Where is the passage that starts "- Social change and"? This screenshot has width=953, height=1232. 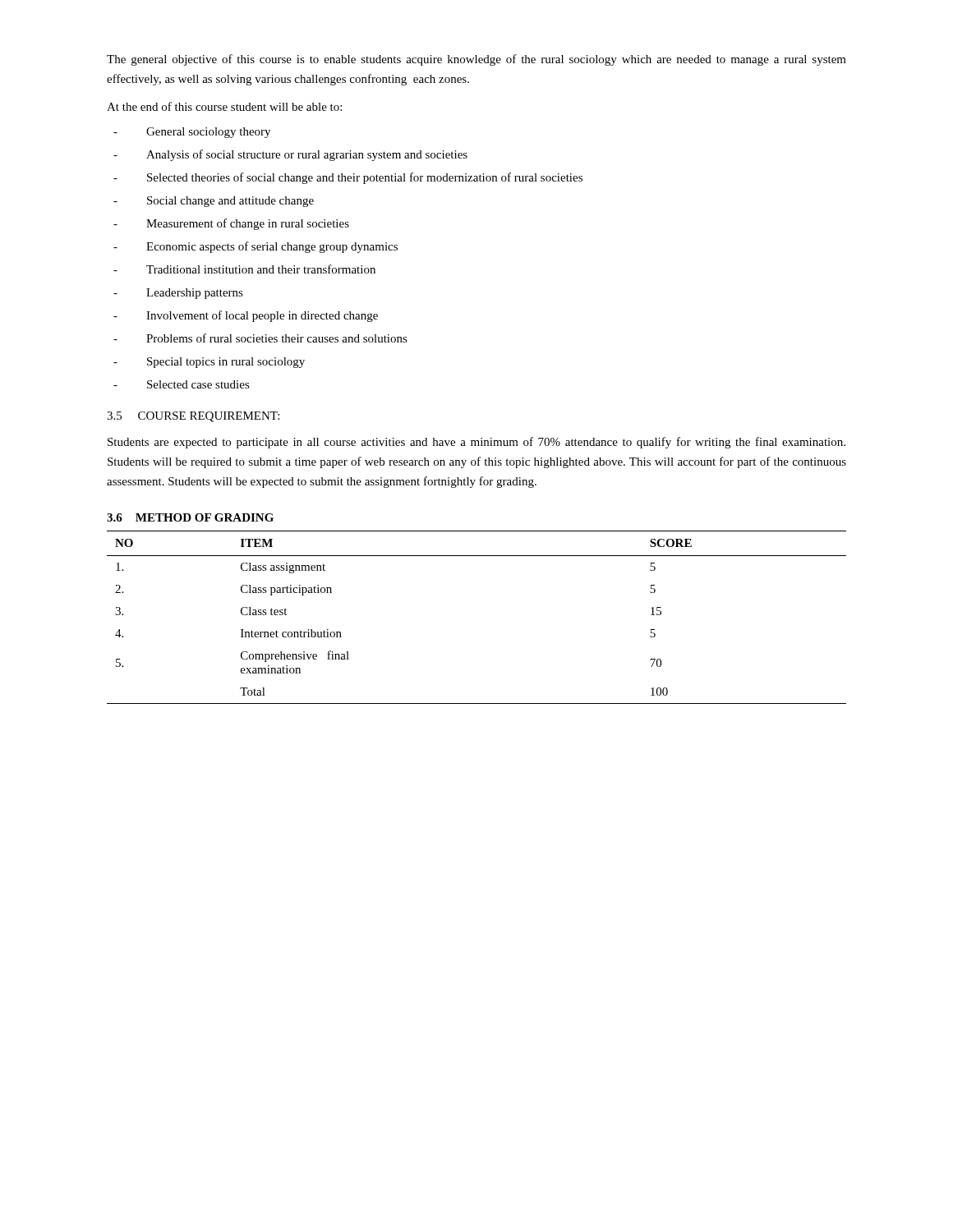(x=214, y=202)
